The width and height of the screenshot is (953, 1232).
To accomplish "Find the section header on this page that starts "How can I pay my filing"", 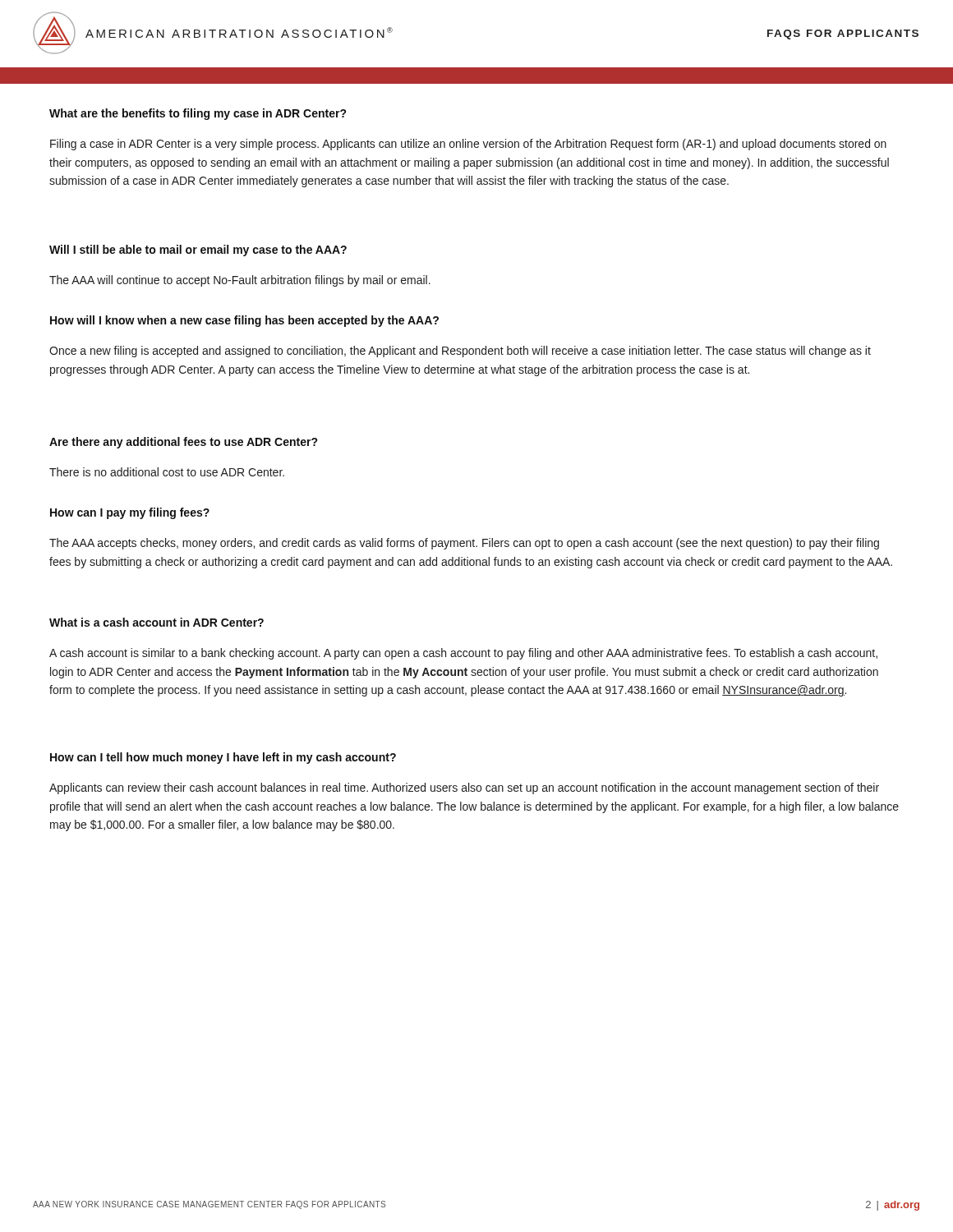I will pos(130,513).
